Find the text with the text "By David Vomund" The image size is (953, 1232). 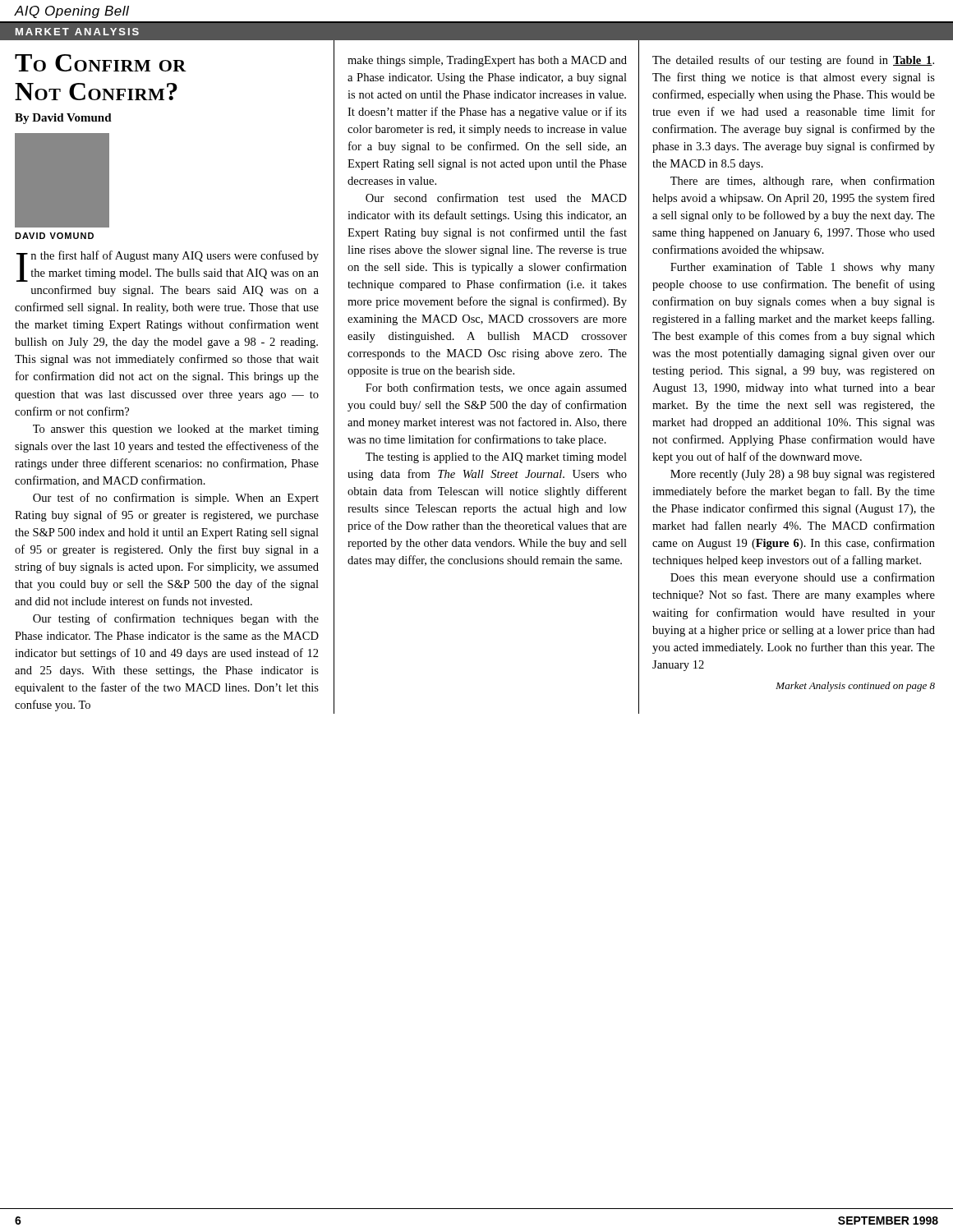click(63, 118)
